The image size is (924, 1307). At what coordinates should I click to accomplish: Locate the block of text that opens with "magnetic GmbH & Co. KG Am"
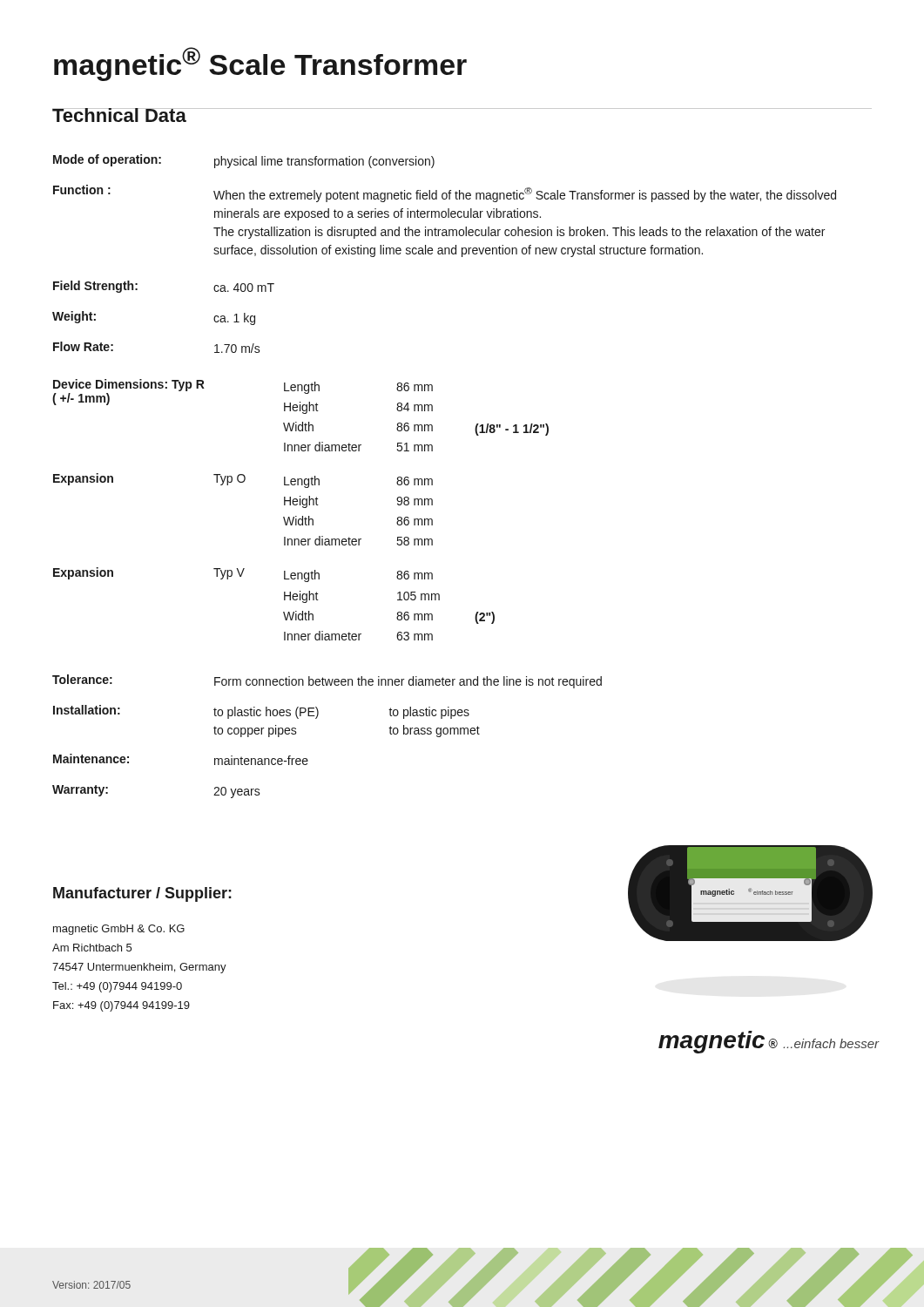[139, 967]
